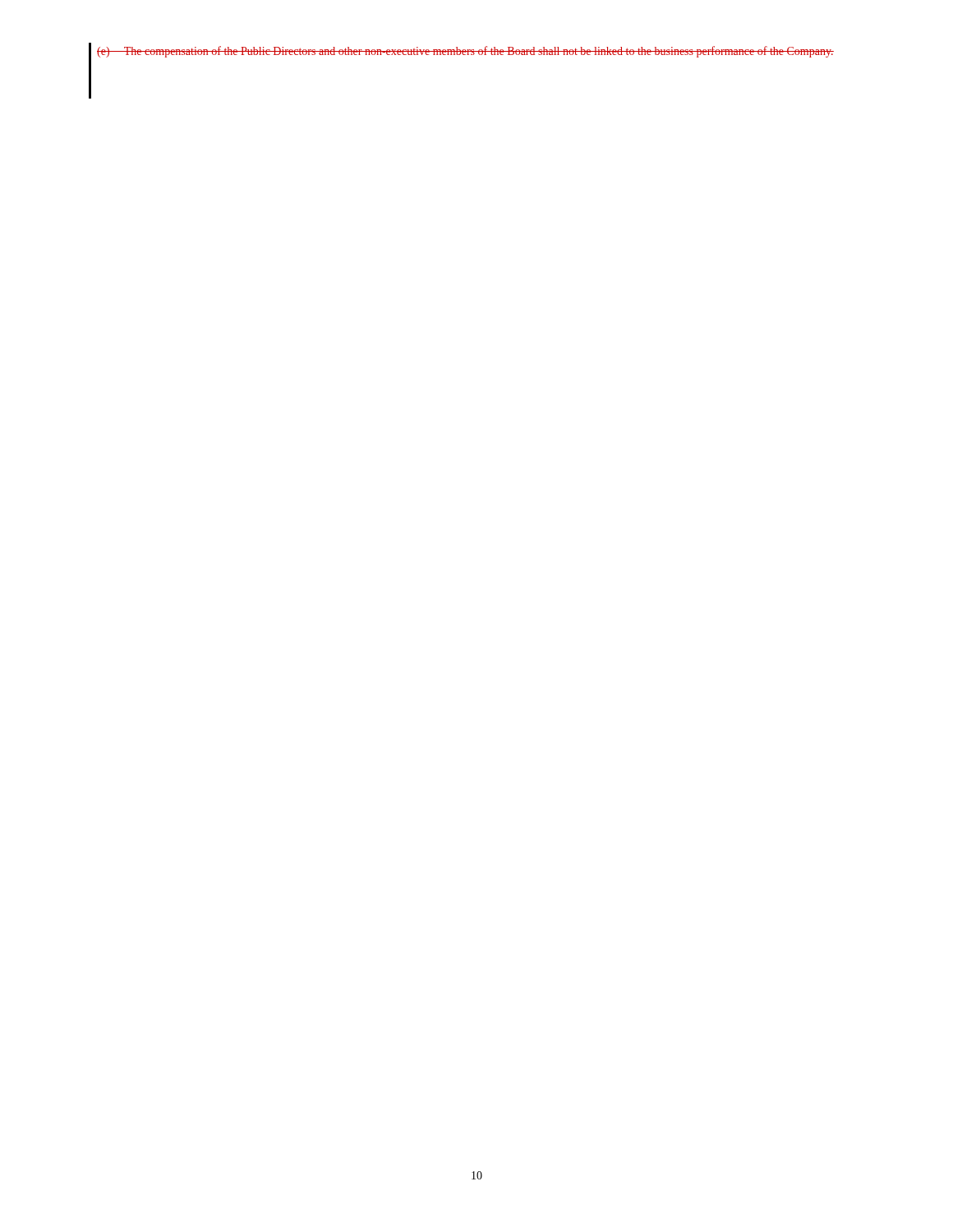Click the passage that begins "(e) The compensation of the"
The image size is (953, 1232).
pyautogui.click(x=465, y=51)
